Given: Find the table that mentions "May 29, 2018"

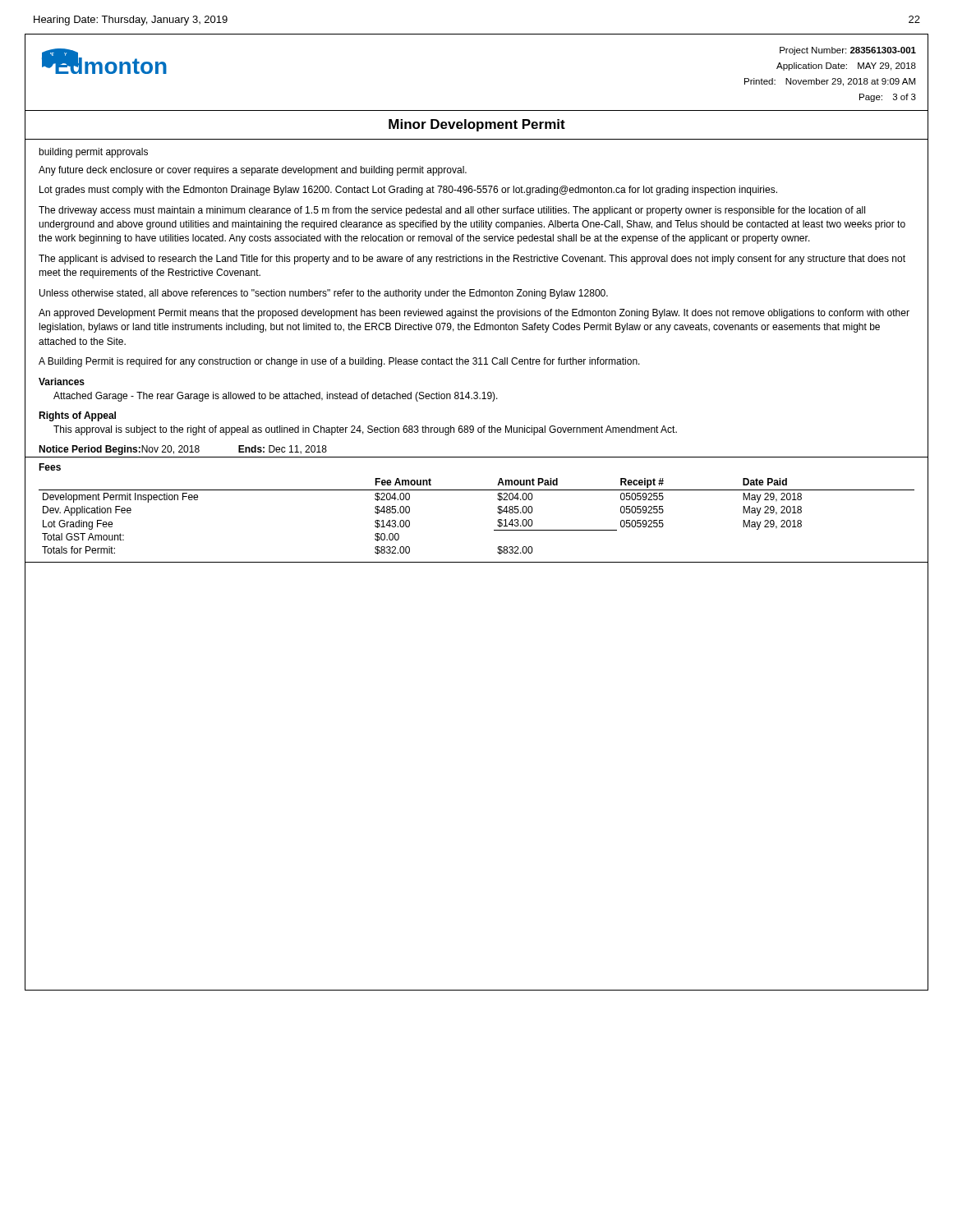Looking at the screenshot, I should (x=476, y=516).
